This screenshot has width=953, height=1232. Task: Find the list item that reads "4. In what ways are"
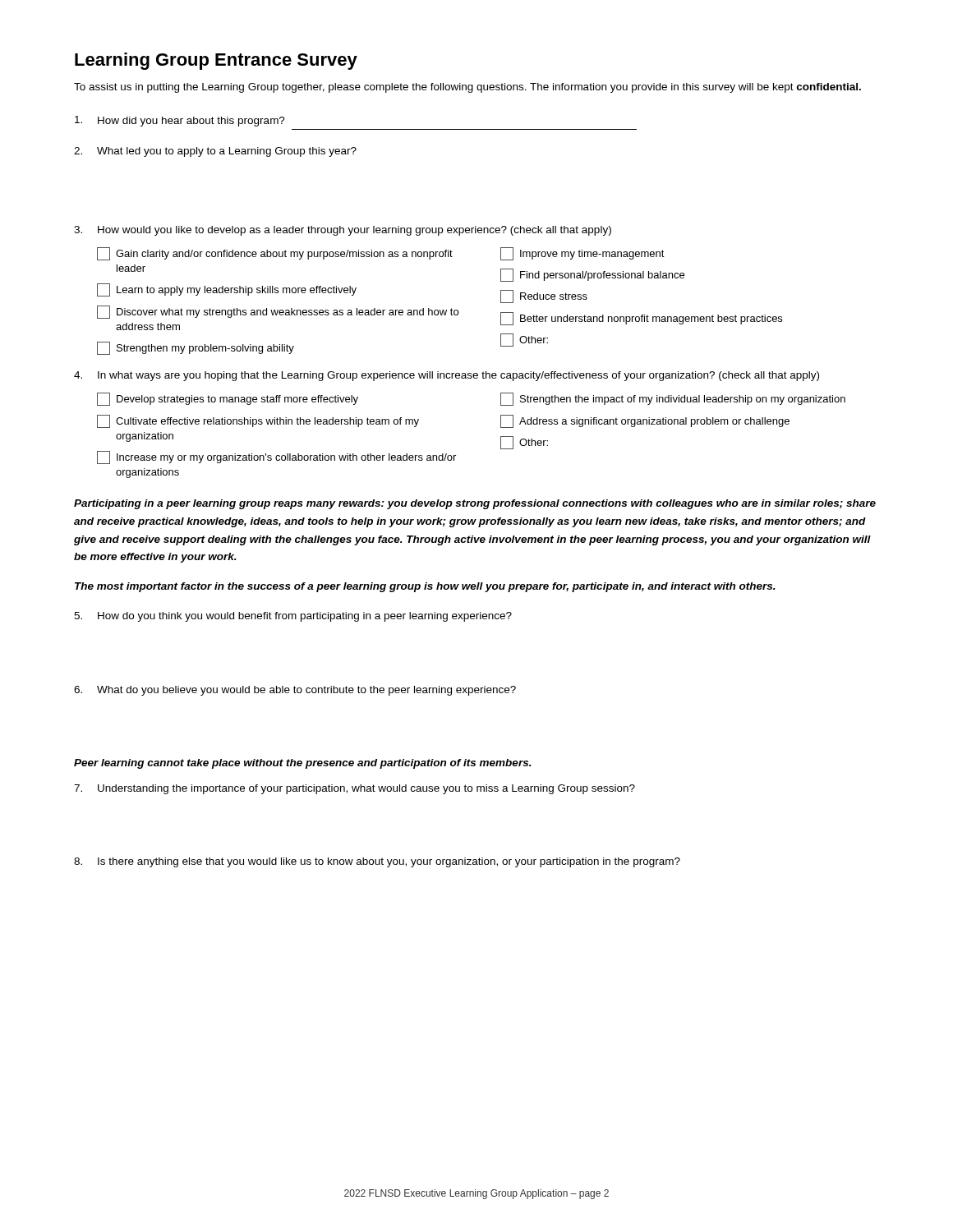[x=447, y=376]
